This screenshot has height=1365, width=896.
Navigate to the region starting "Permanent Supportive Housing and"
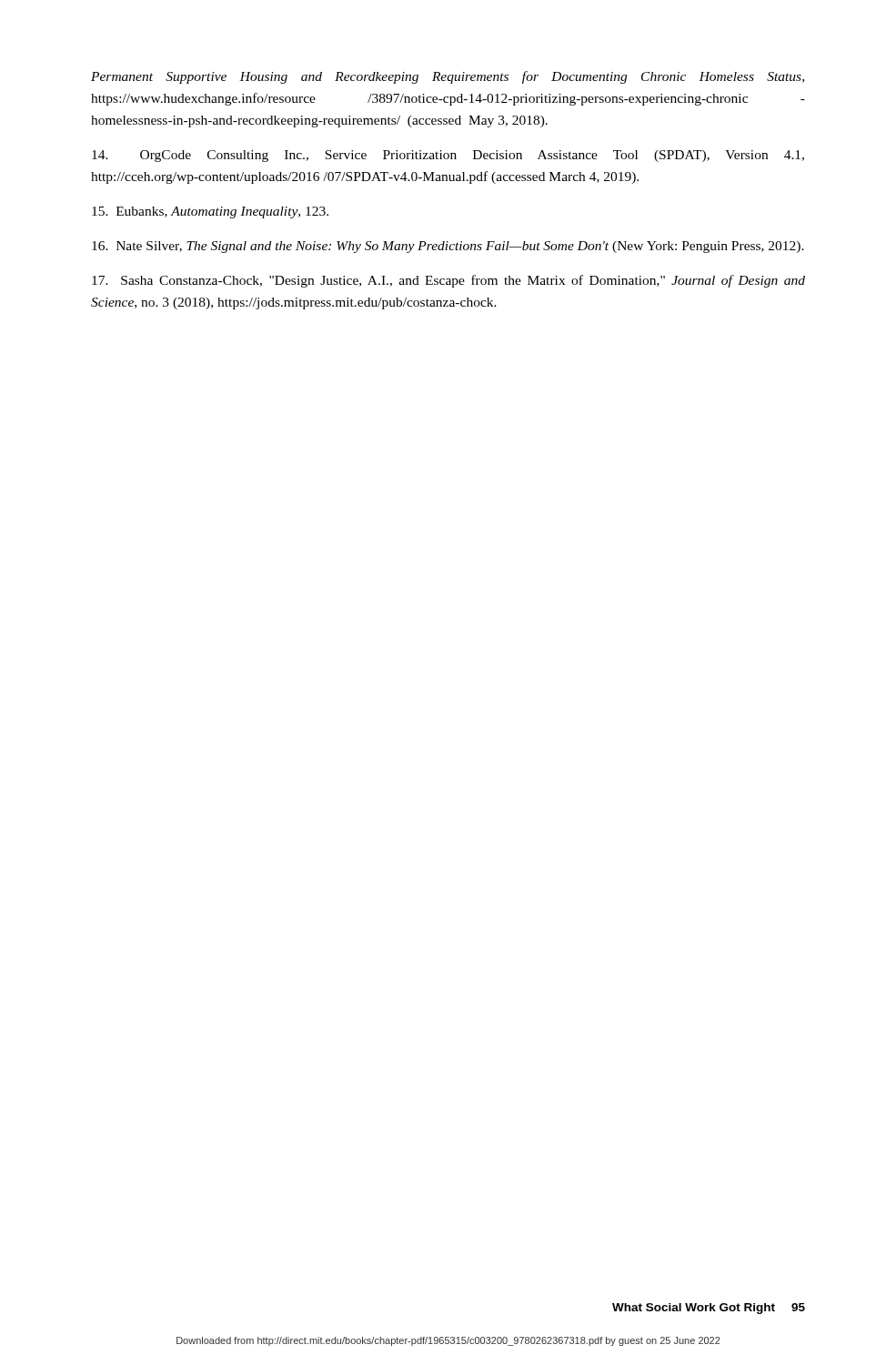coord(448,98)
